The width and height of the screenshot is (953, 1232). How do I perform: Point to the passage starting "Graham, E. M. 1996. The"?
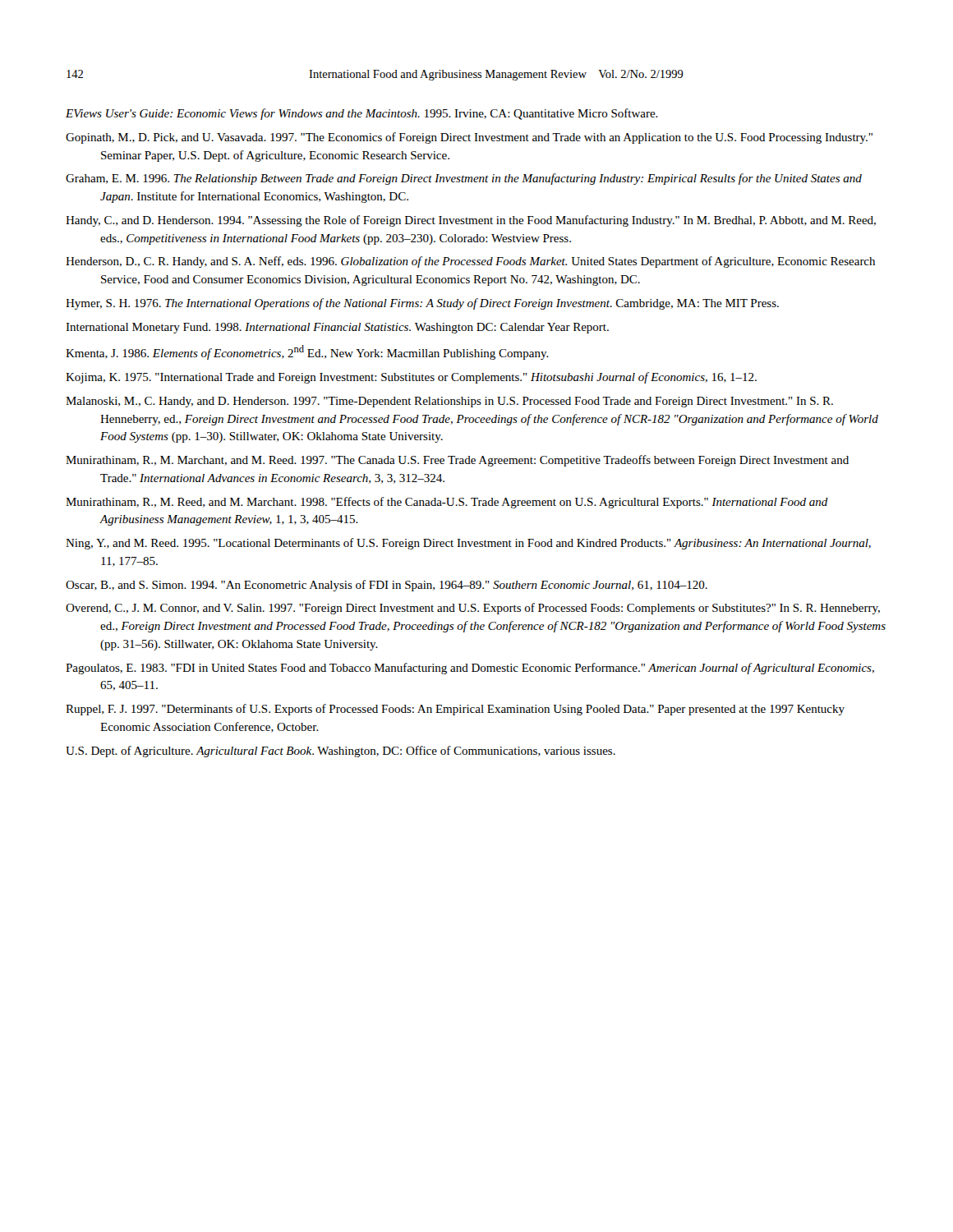click(464, 187)
